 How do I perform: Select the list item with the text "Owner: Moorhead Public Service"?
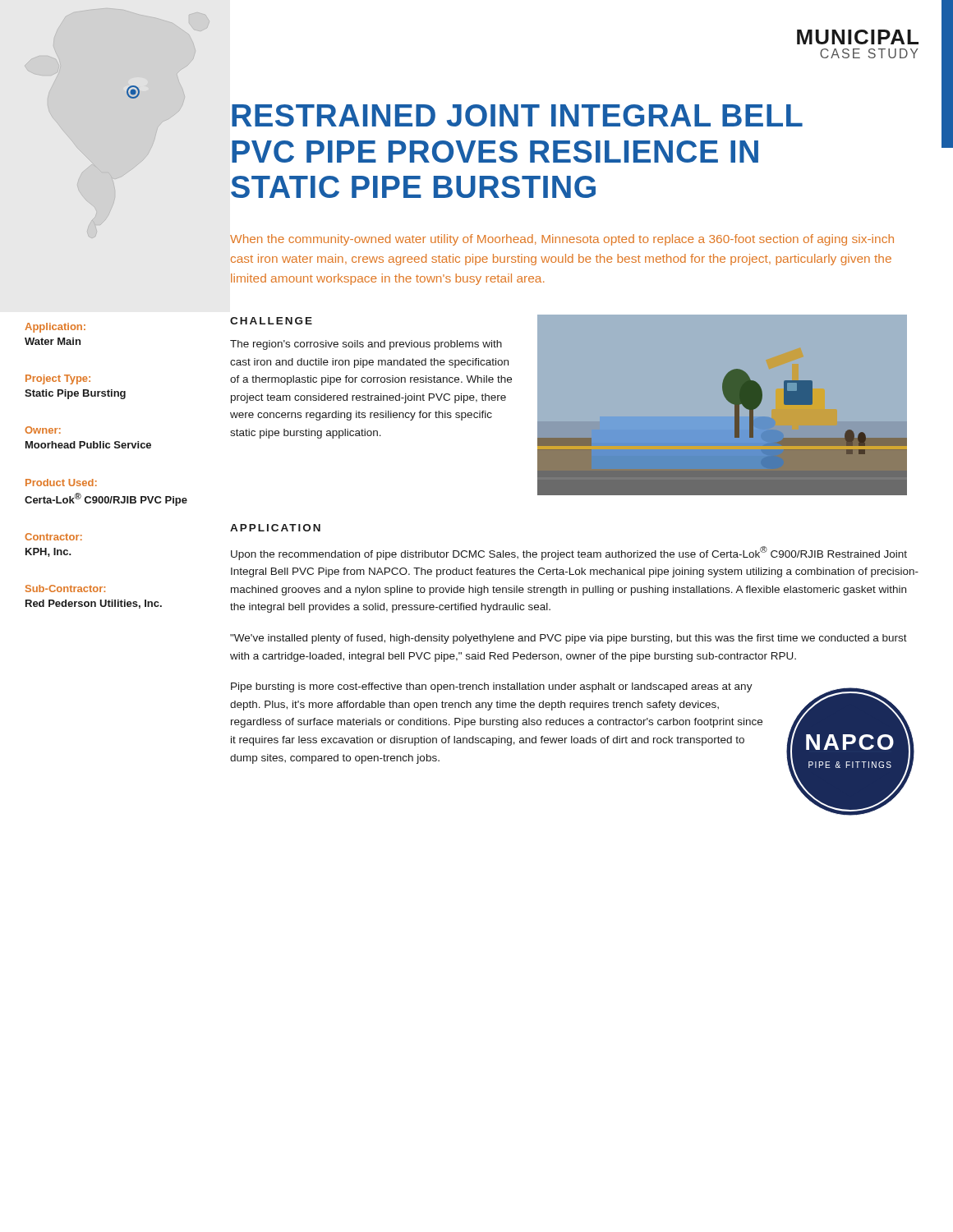pos(115,439)
